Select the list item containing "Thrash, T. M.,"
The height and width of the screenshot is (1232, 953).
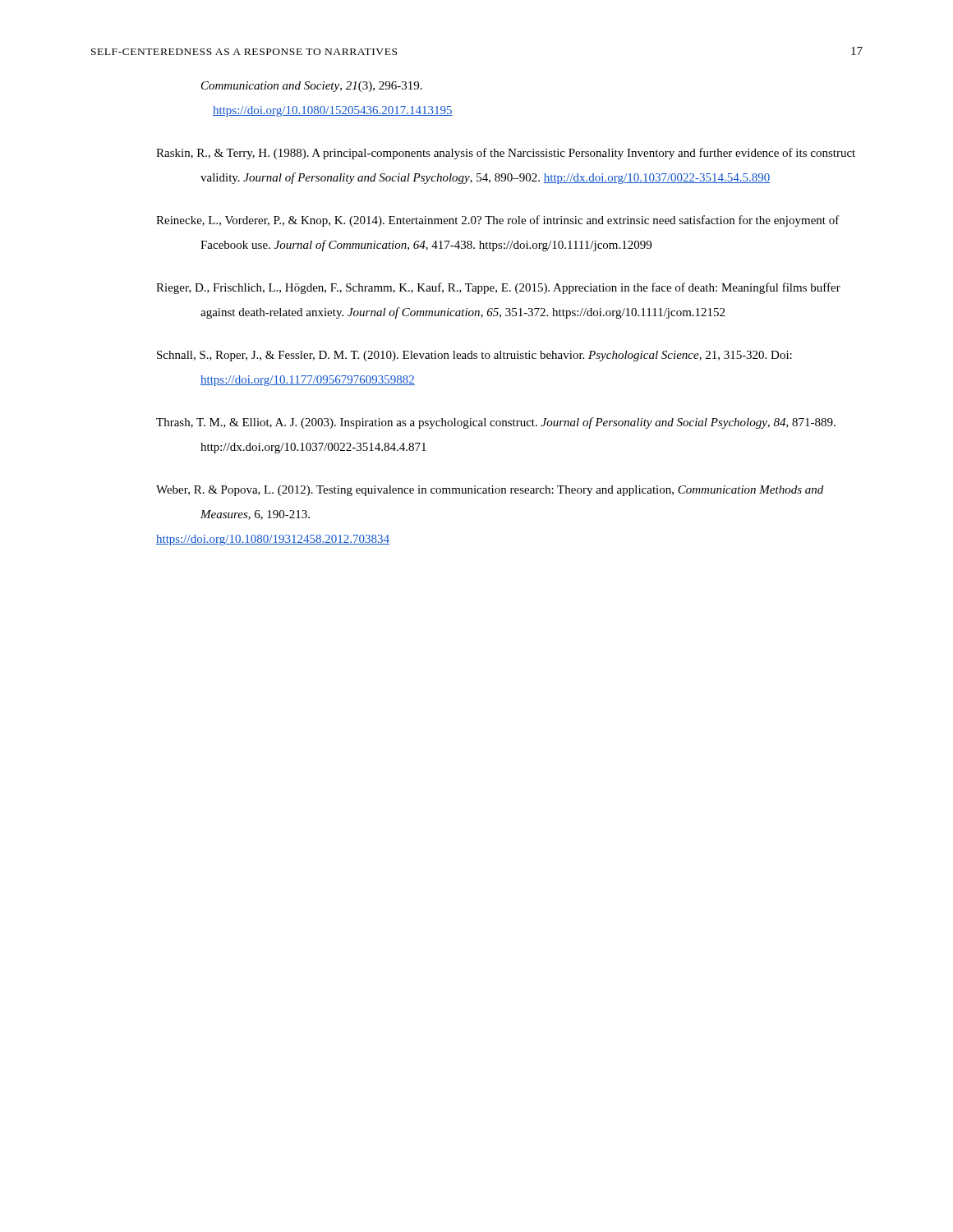click(x=509, y=435)
